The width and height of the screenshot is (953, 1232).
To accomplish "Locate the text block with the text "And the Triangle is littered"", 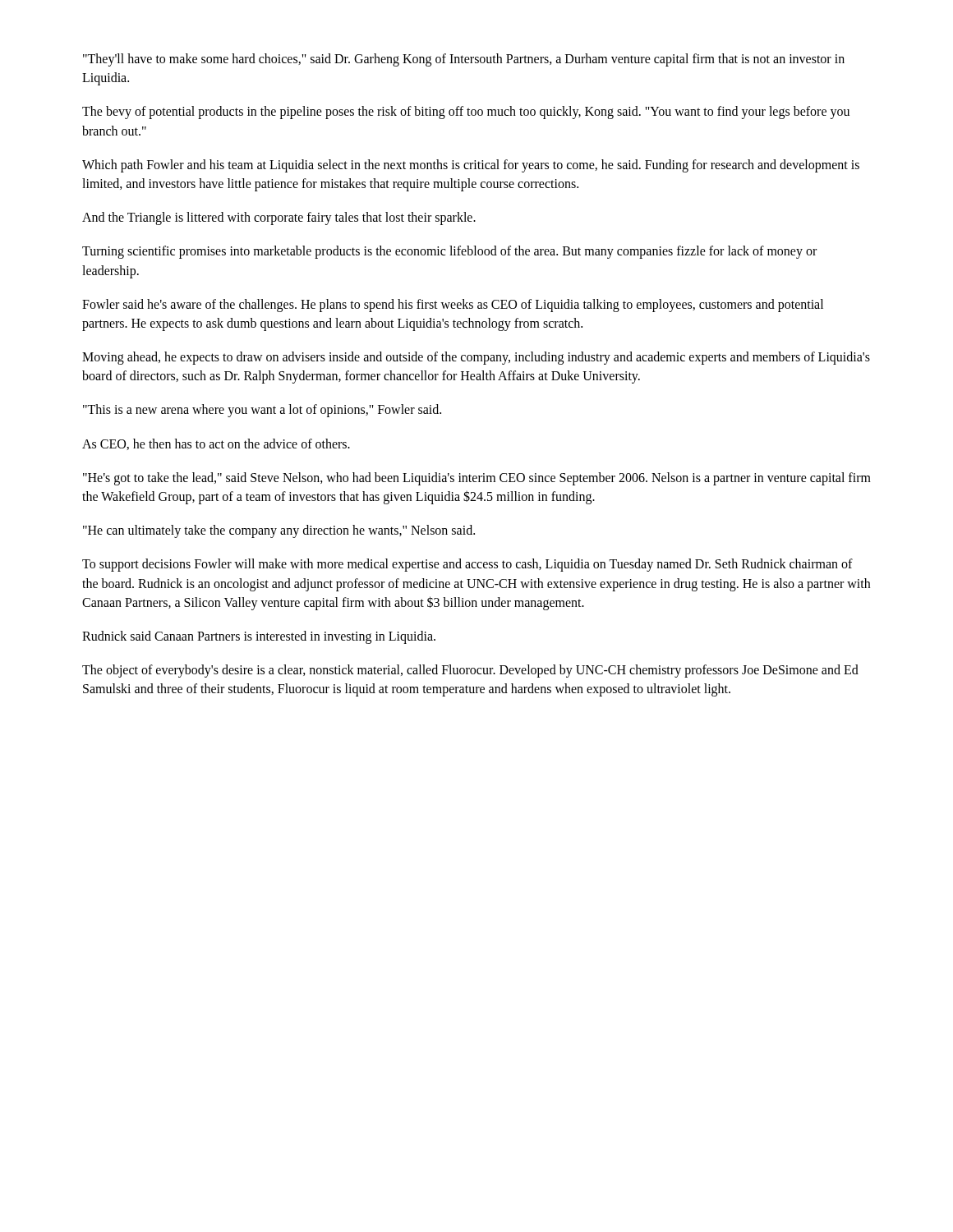I will tap(279, 217).
